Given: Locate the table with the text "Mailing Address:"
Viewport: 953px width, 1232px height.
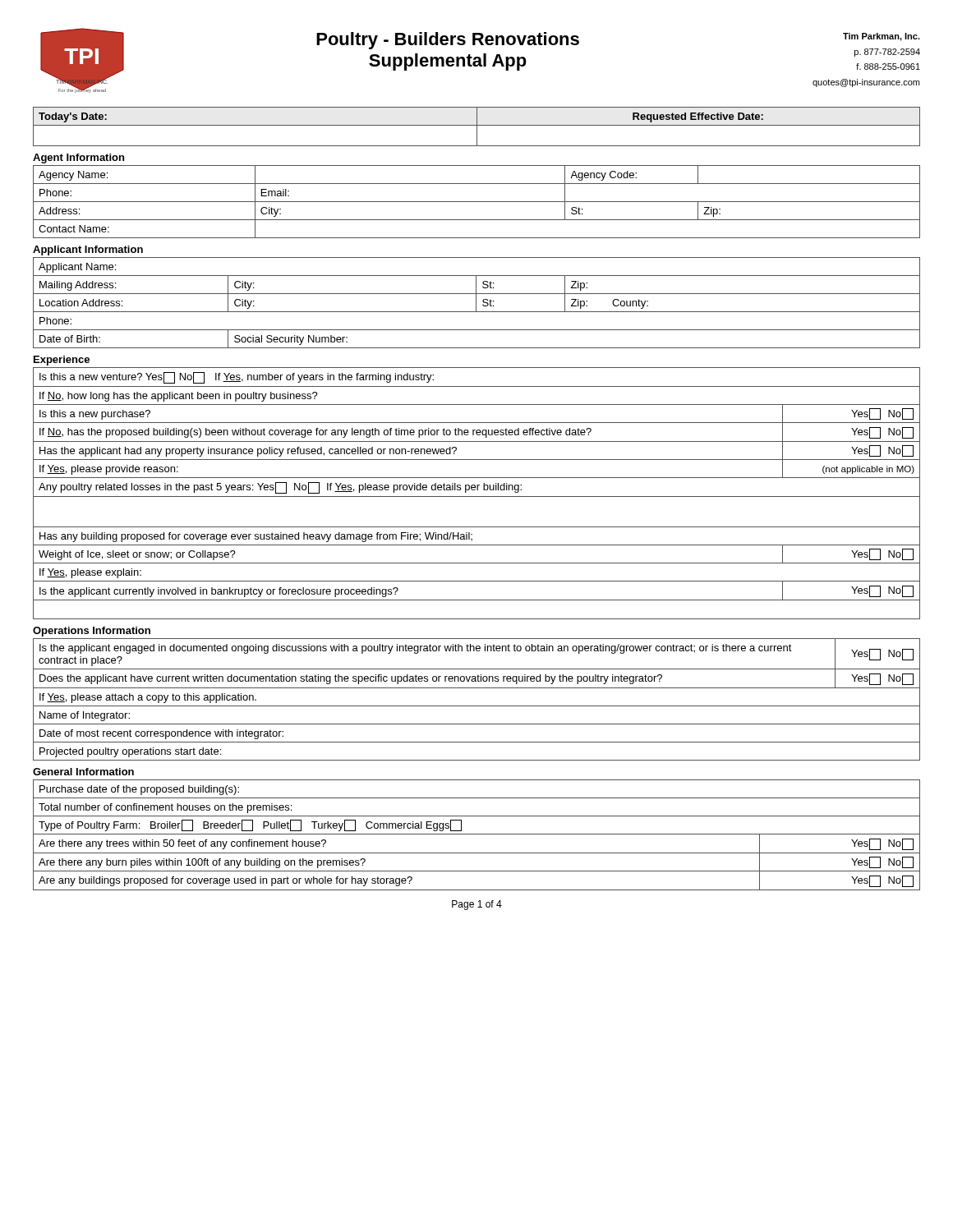Looking at the screenshot, I should point(476,303).
